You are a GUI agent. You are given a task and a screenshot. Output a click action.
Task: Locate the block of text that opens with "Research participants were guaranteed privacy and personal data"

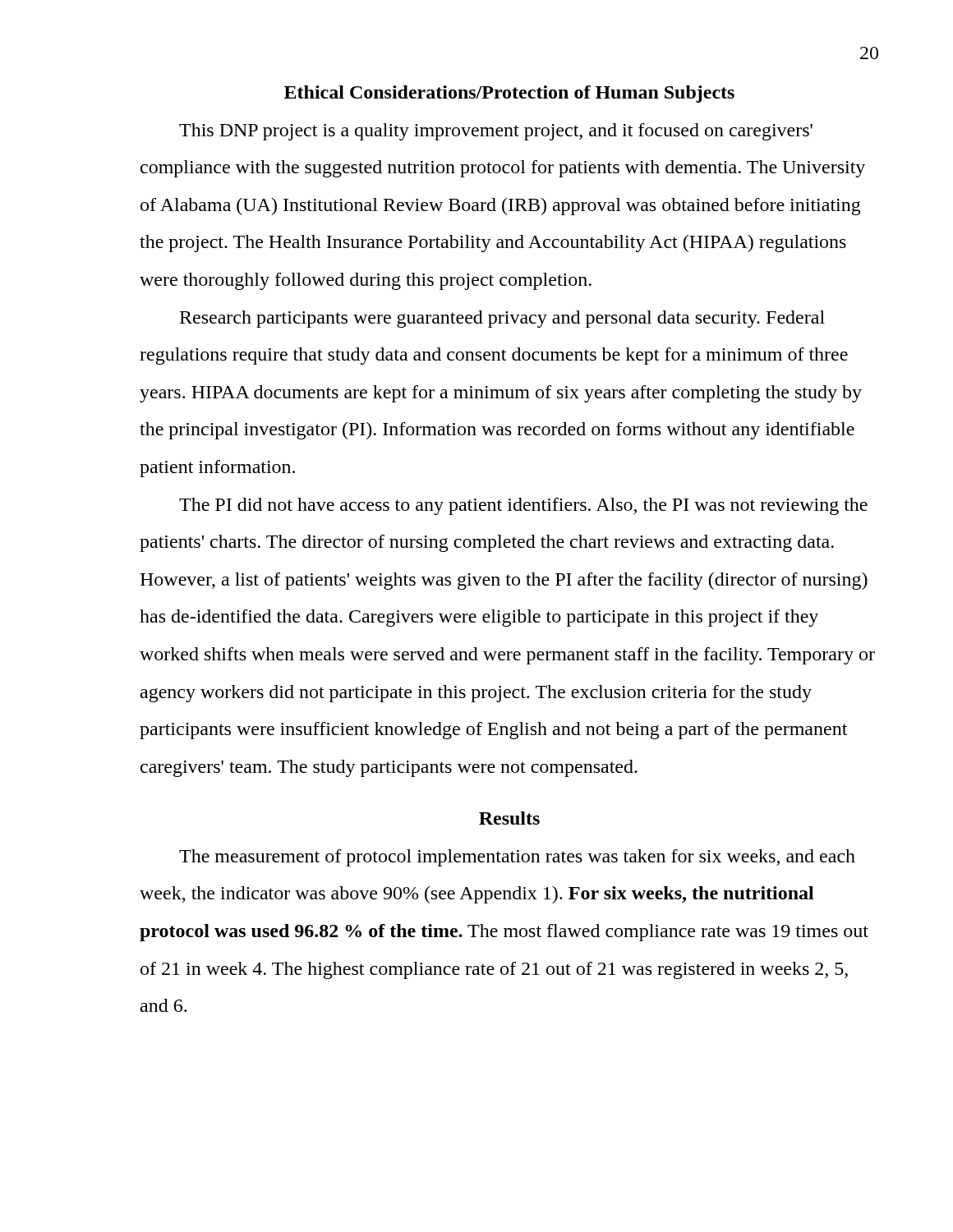501,392
